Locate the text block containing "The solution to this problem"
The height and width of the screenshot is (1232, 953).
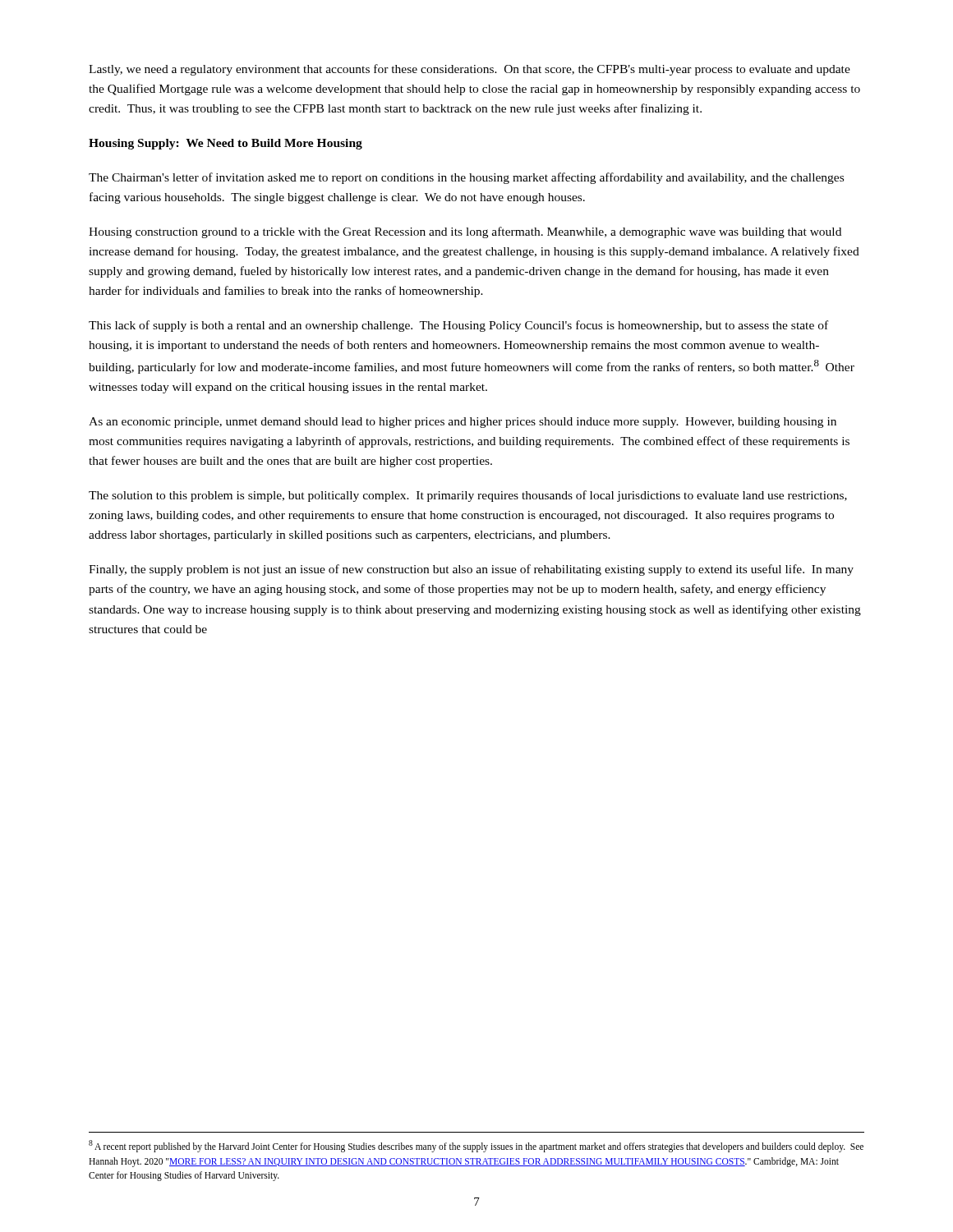pos(468,515)
